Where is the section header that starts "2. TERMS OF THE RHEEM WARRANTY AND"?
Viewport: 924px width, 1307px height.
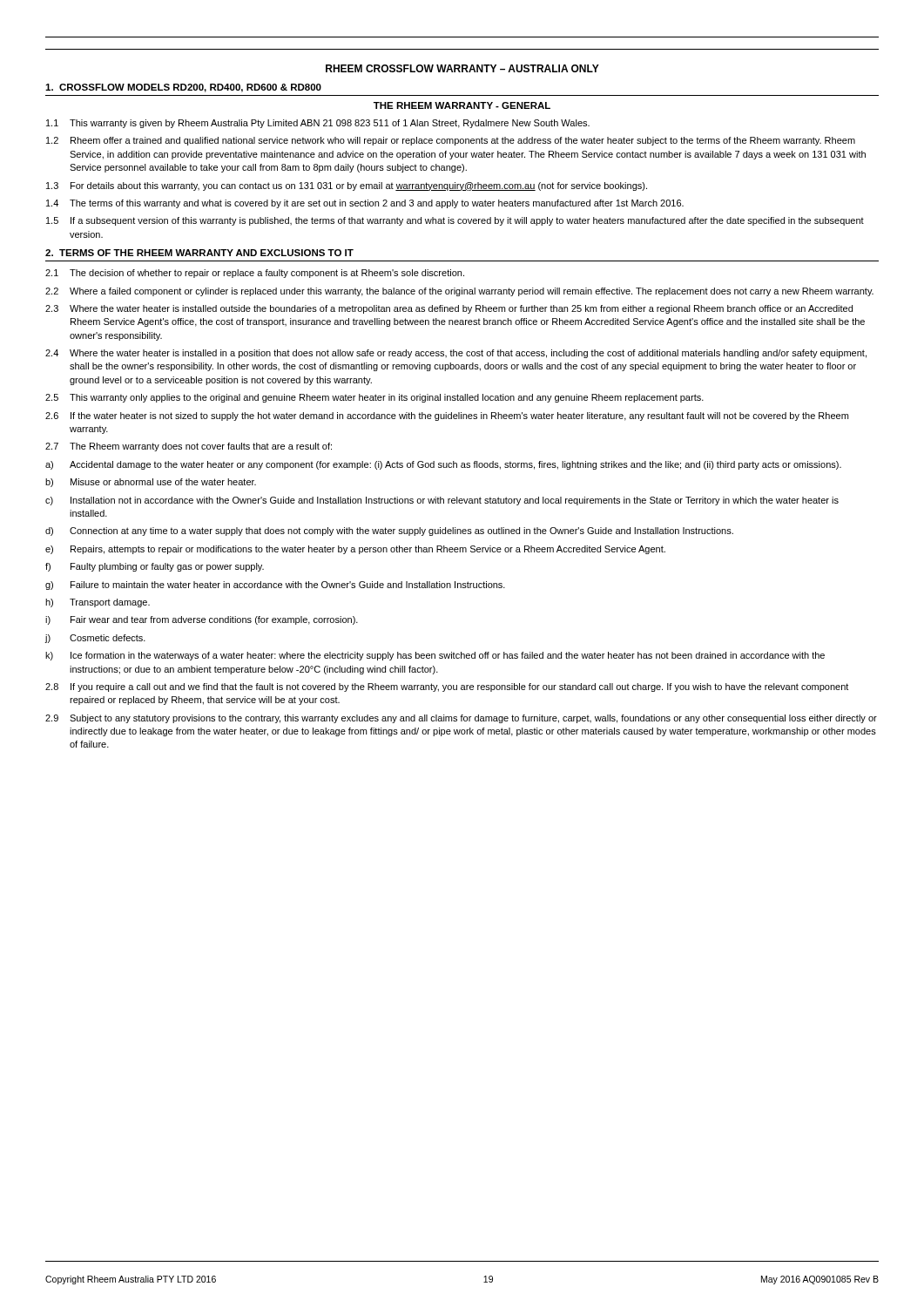point(199,253)
